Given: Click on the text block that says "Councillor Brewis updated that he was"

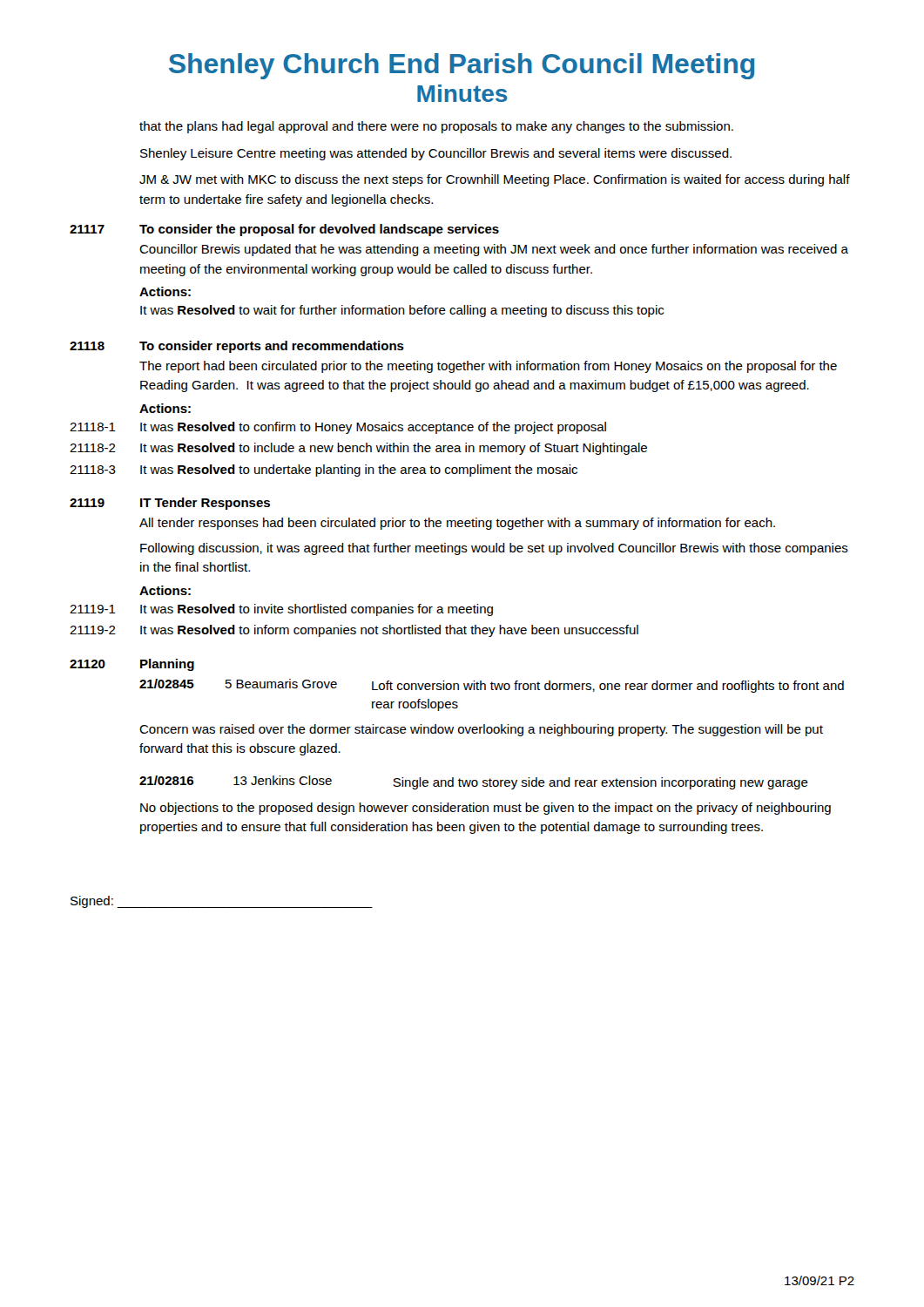Looking at the screenshot, I should pyautogui.click(x=494, y=259).
